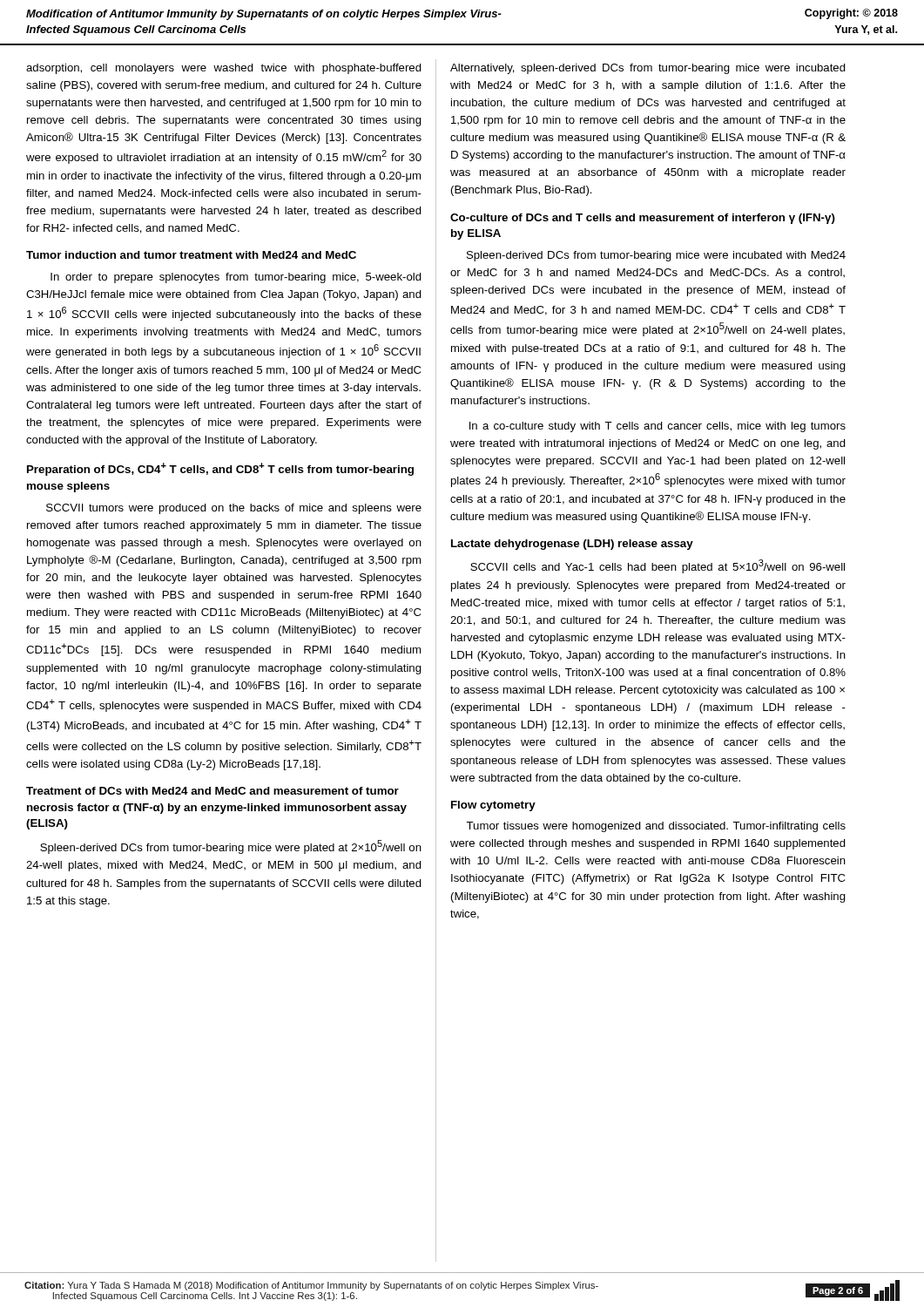Select the text block starting "In a co-culture"

(648, 471)
